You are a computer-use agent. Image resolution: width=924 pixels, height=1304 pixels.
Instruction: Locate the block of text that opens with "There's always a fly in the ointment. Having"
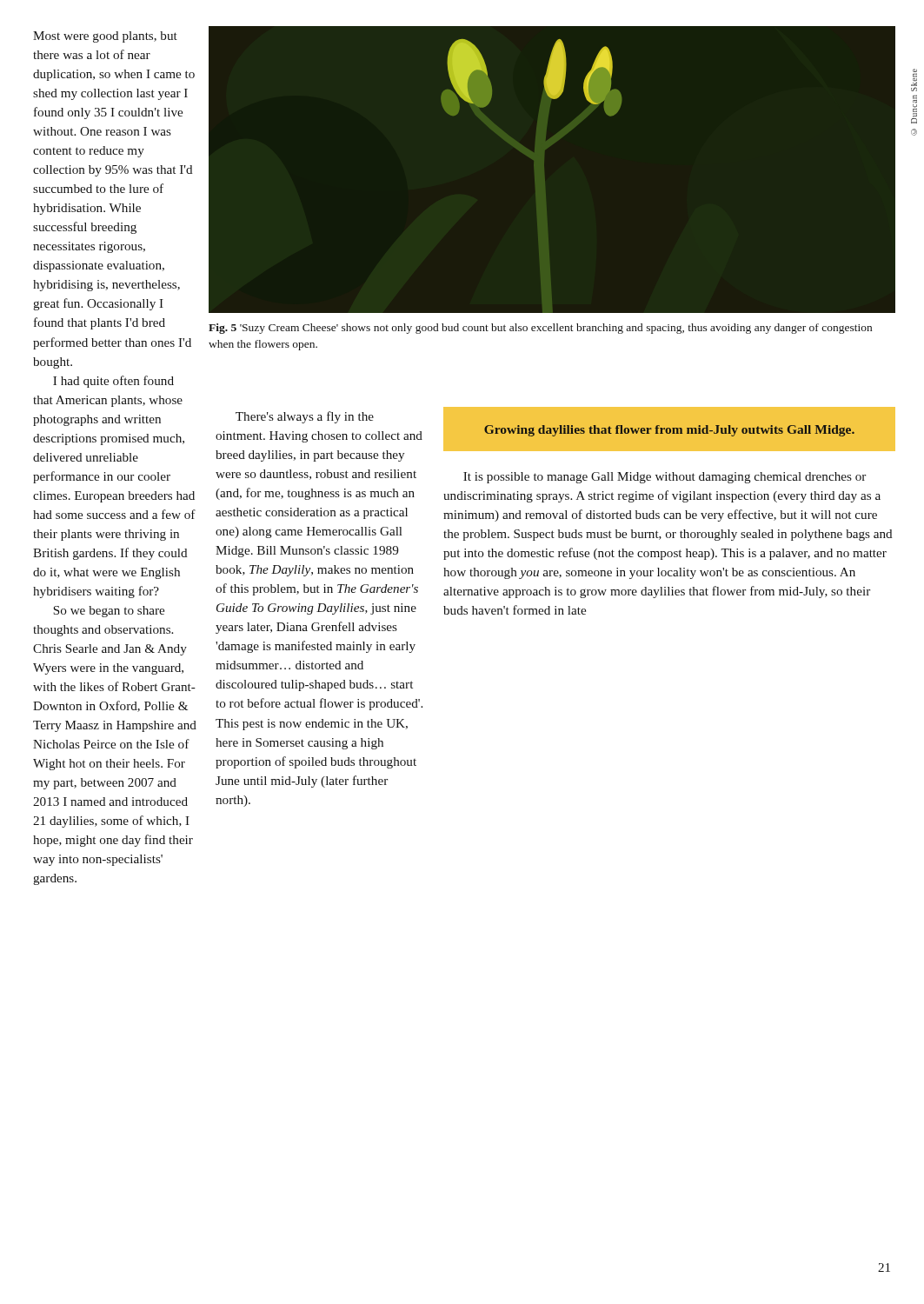click(320, 608)
